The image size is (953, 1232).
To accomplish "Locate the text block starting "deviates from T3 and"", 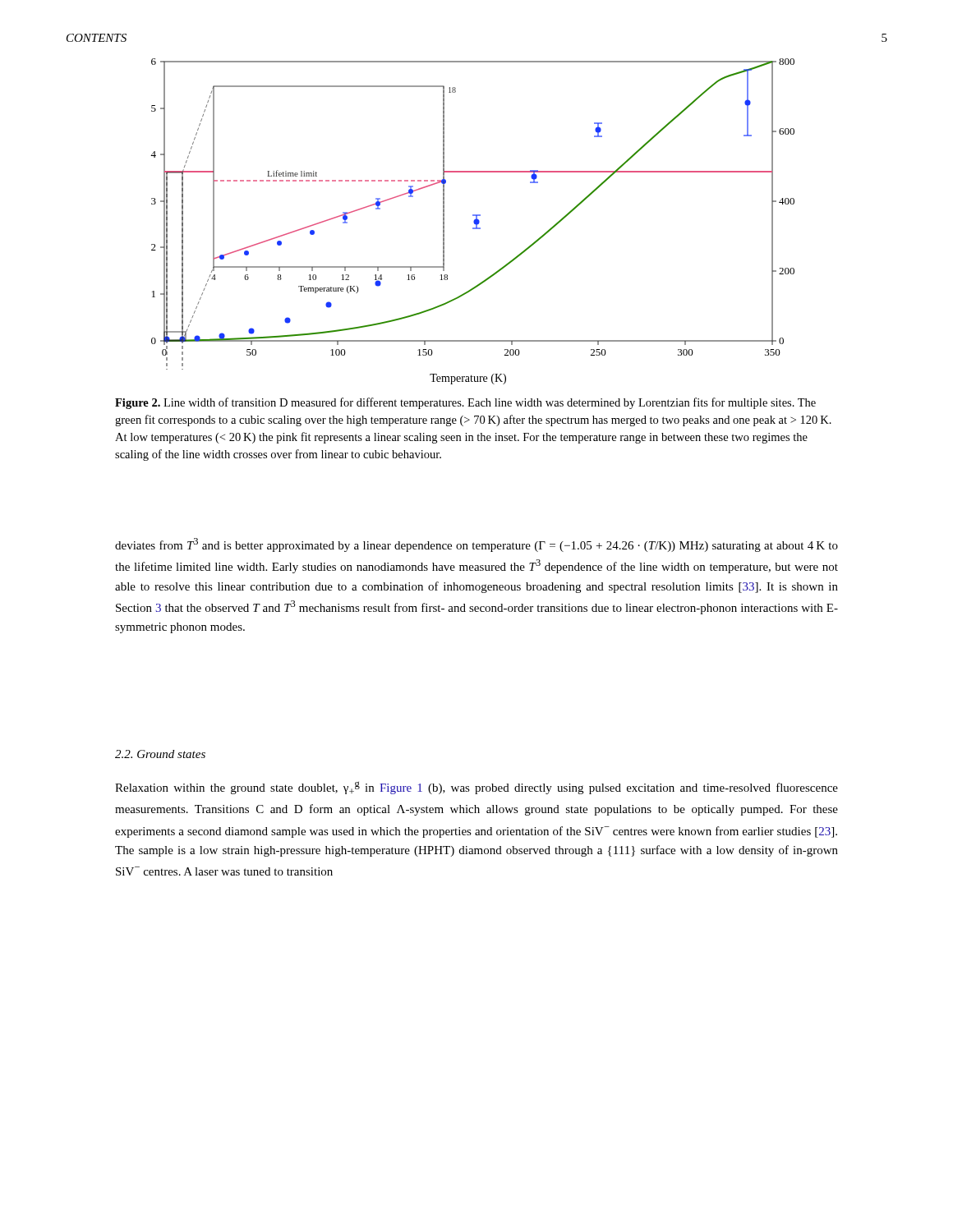I will pyautogui.click(x=476, y=584).
